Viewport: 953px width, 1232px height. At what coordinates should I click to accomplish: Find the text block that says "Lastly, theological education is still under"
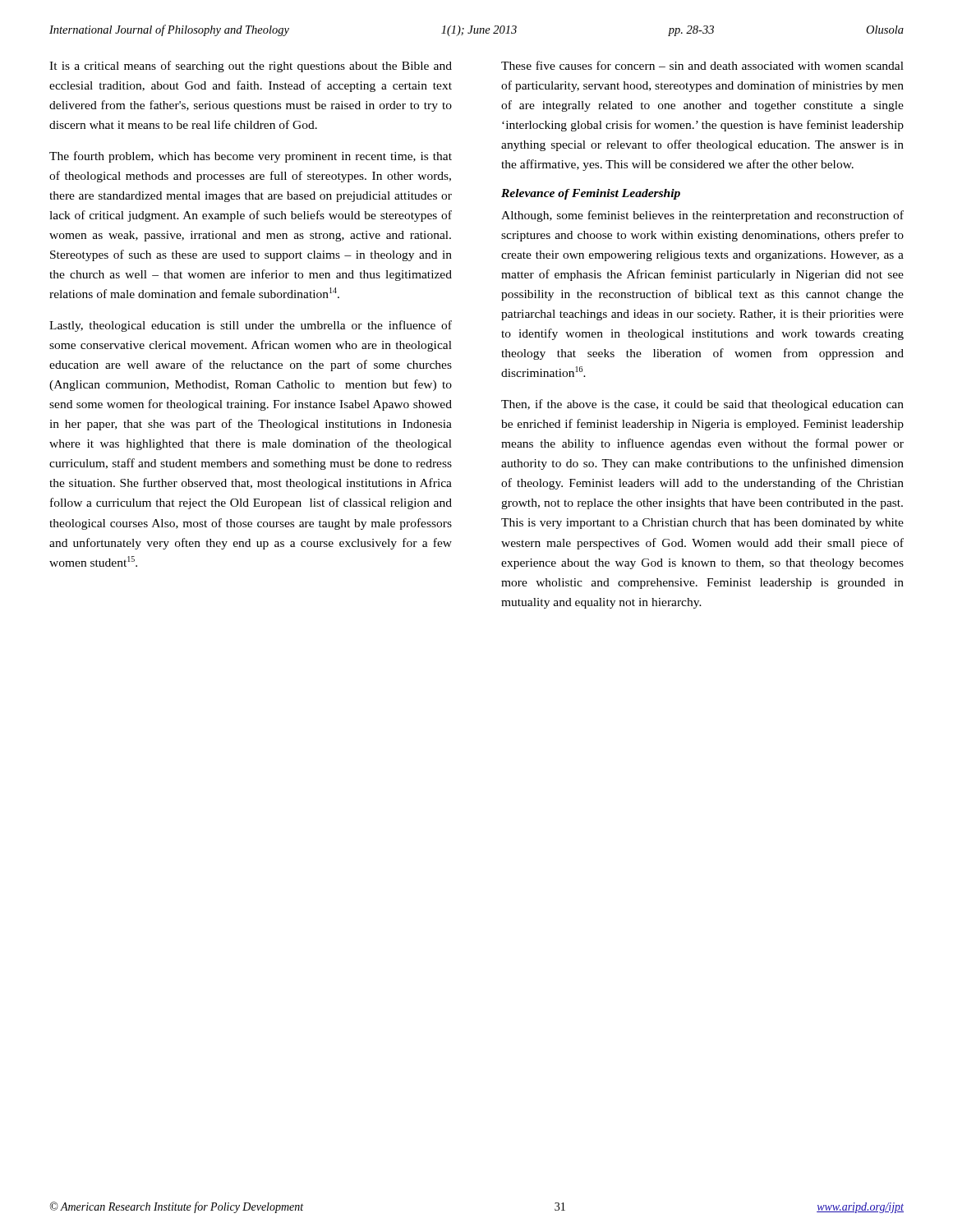[251, 444]
